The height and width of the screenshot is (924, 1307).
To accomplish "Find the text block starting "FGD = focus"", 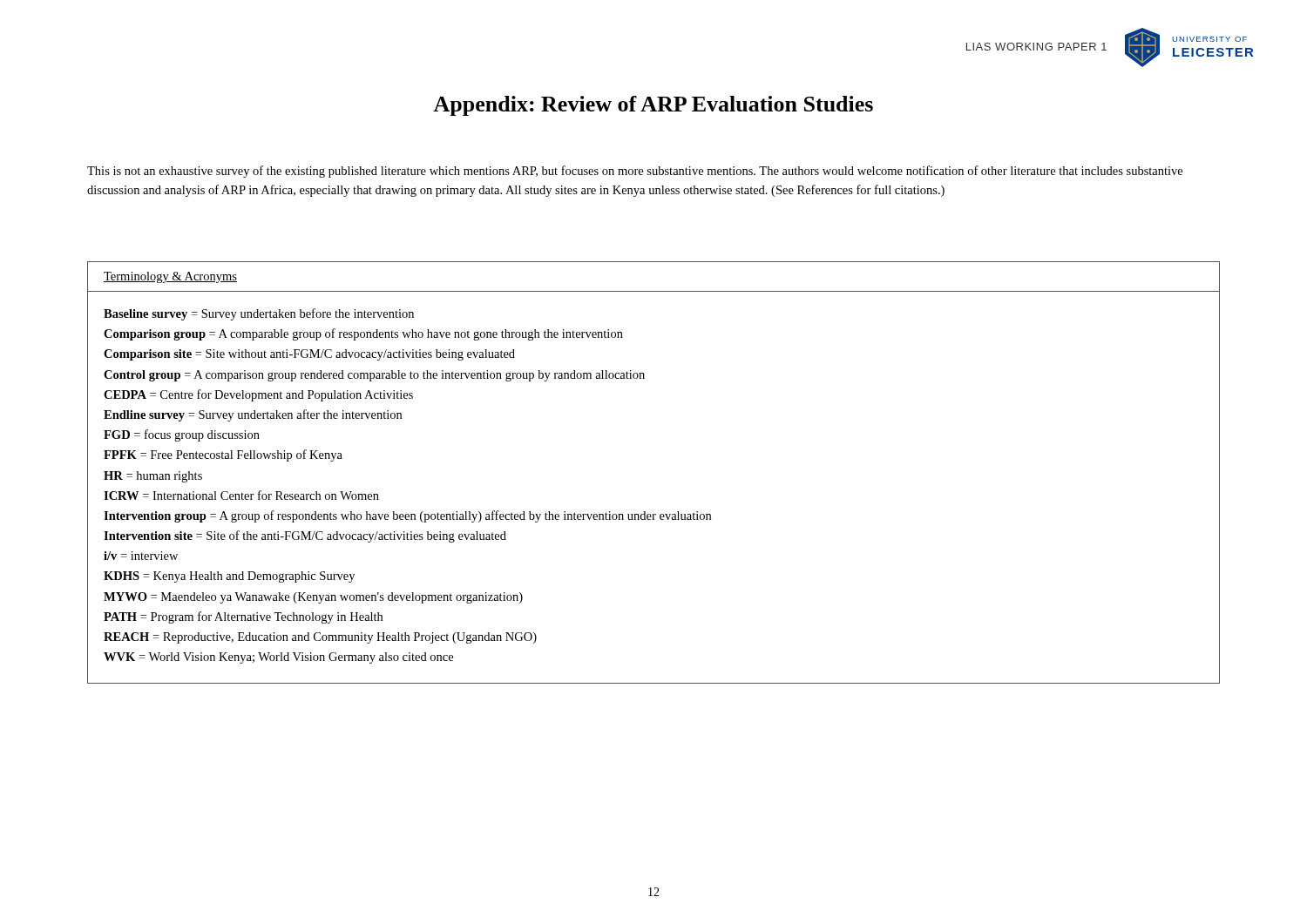I will tap(182, 435).
